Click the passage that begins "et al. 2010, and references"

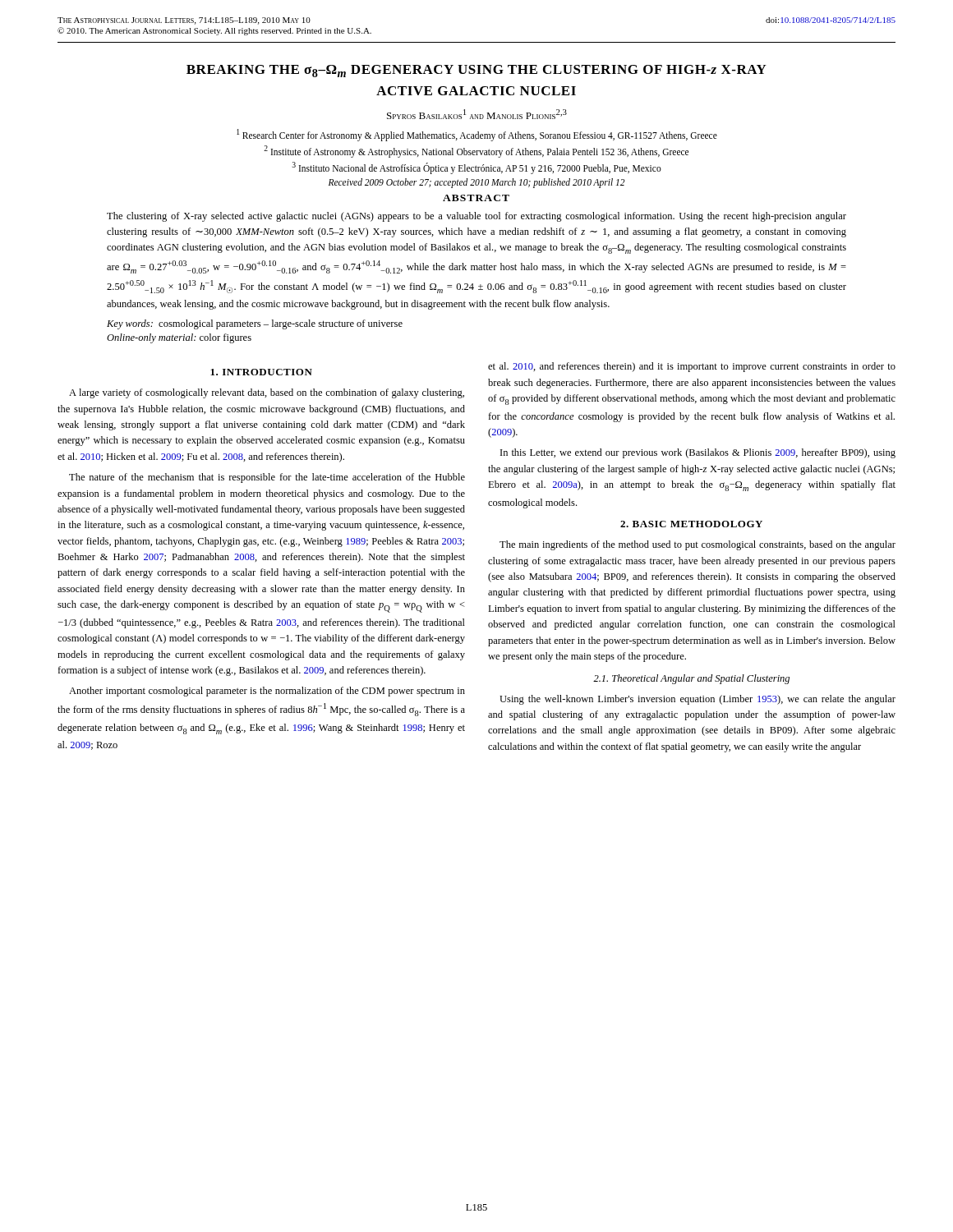click(692, 367)
